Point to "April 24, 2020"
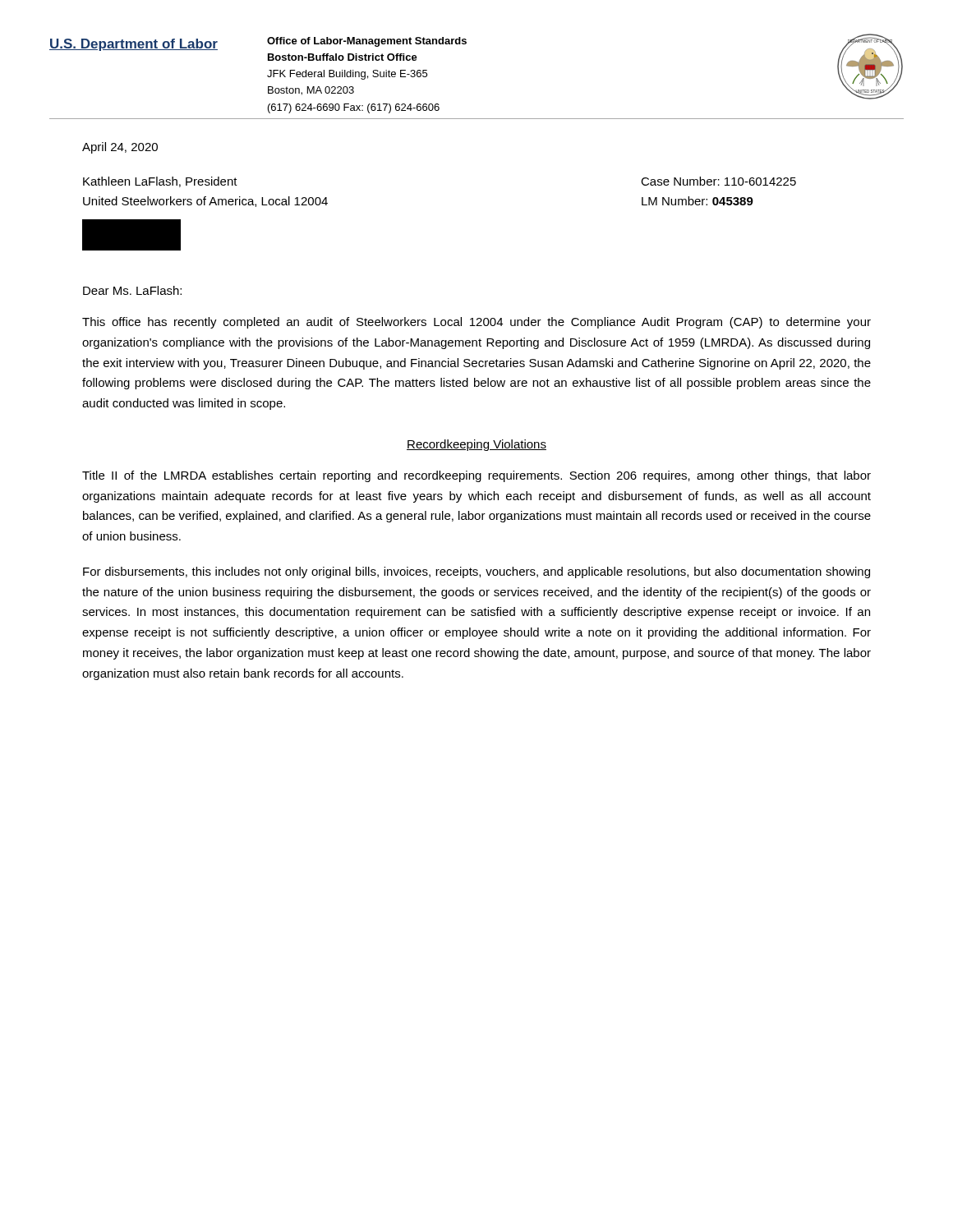The image size is (953, 1232). (x=120, y=147)
